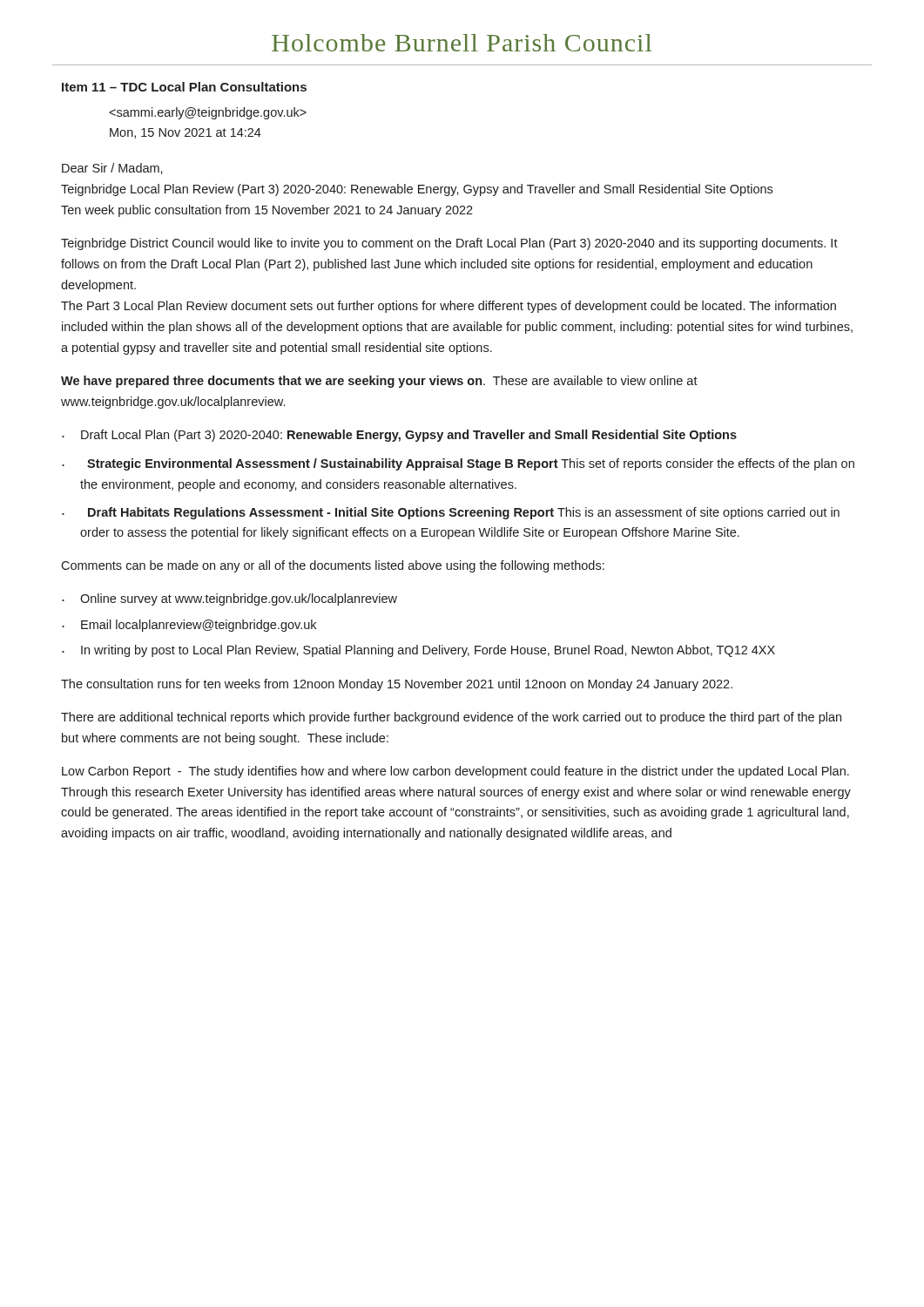Select the text with the text "Mon, 15 Nov 2021 at 14:24"
The width and height of the screenshot is (924, 1307).
coord(208,123)
